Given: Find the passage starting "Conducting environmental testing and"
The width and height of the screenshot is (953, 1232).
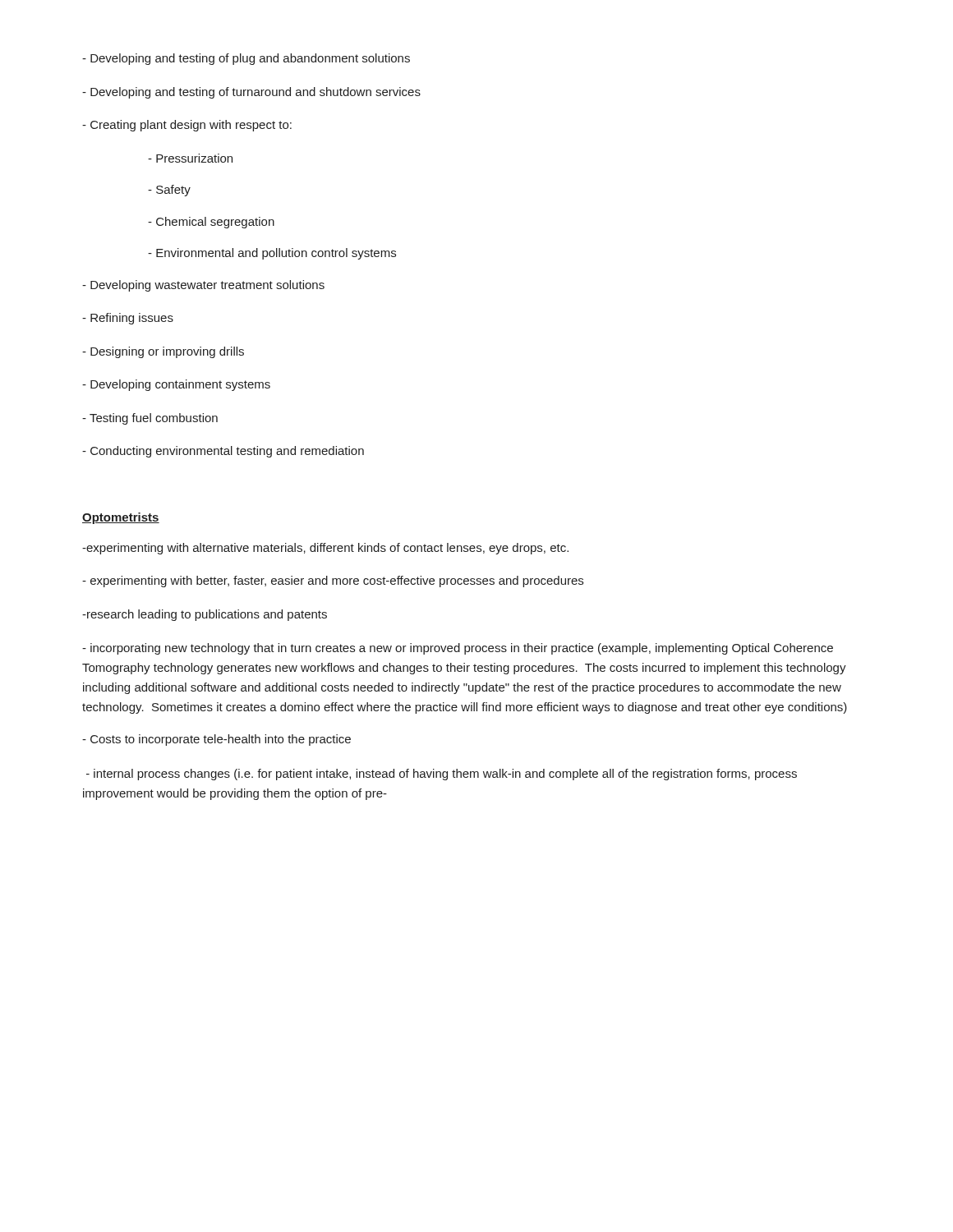Looking at the screenshot, I should 223,450.
